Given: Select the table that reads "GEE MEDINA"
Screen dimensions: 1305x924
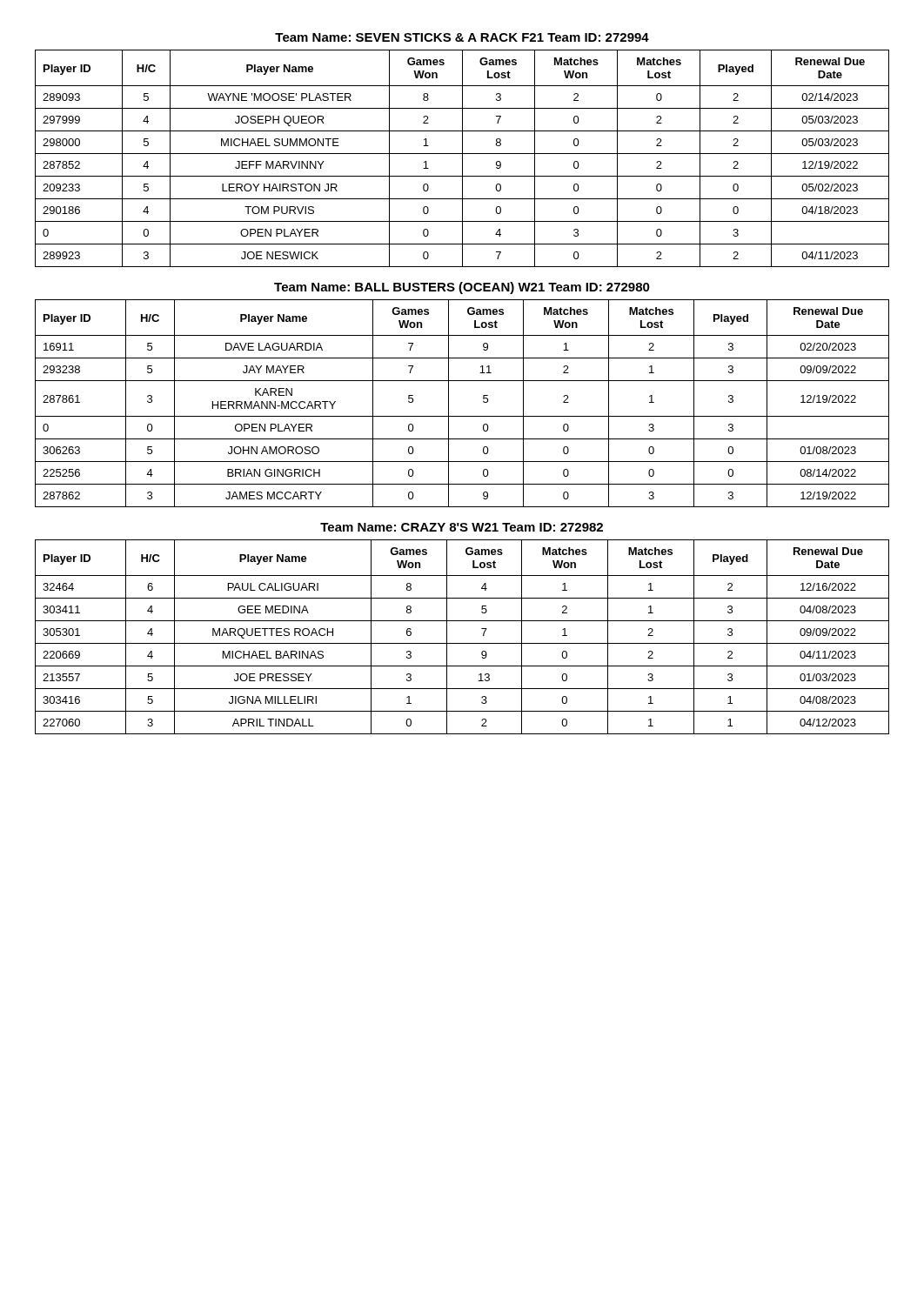Looking at the screenshot, I should pos(462,637).
